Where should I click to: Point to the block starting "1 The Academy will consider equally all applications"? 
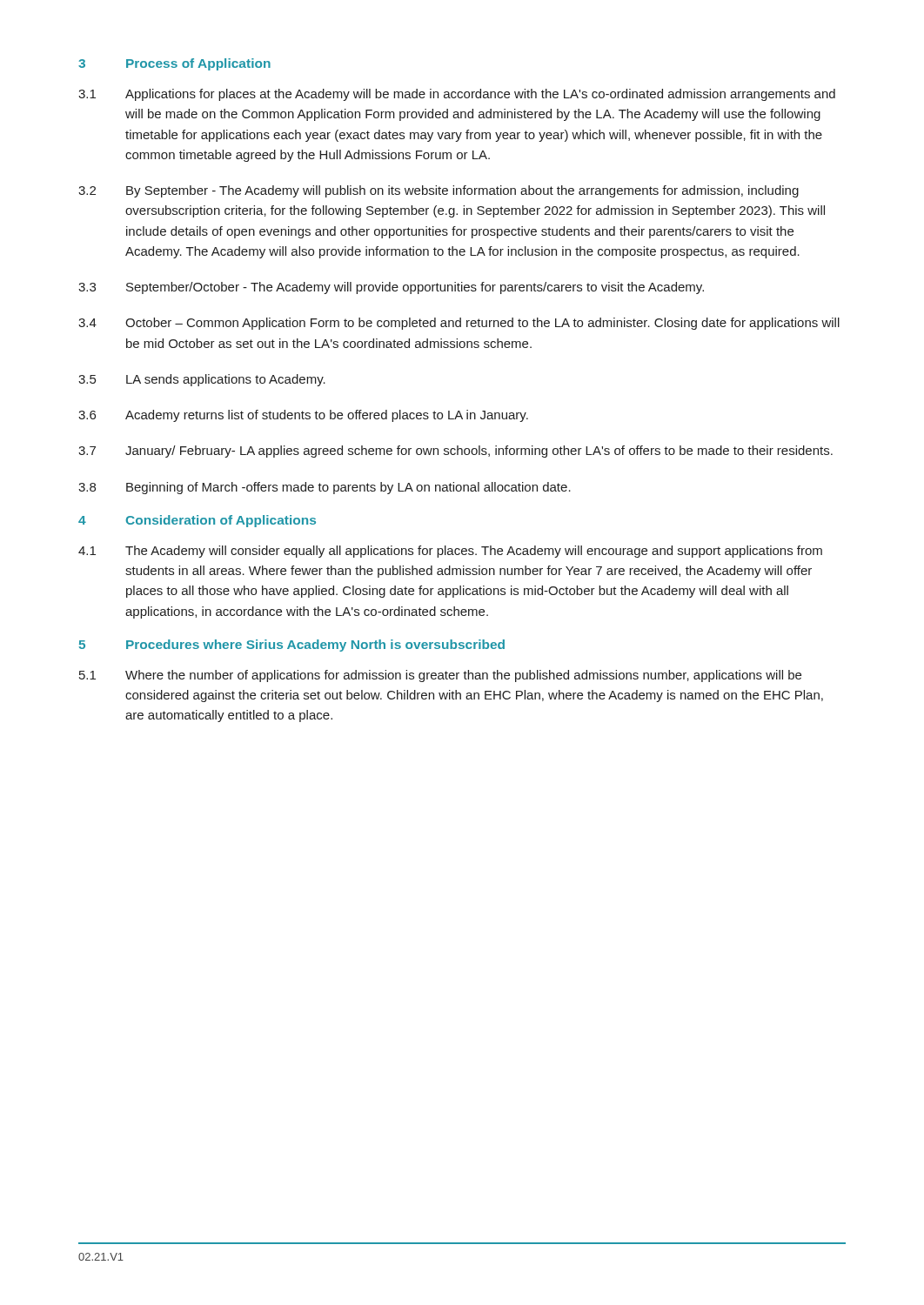[x=462, y=580]
